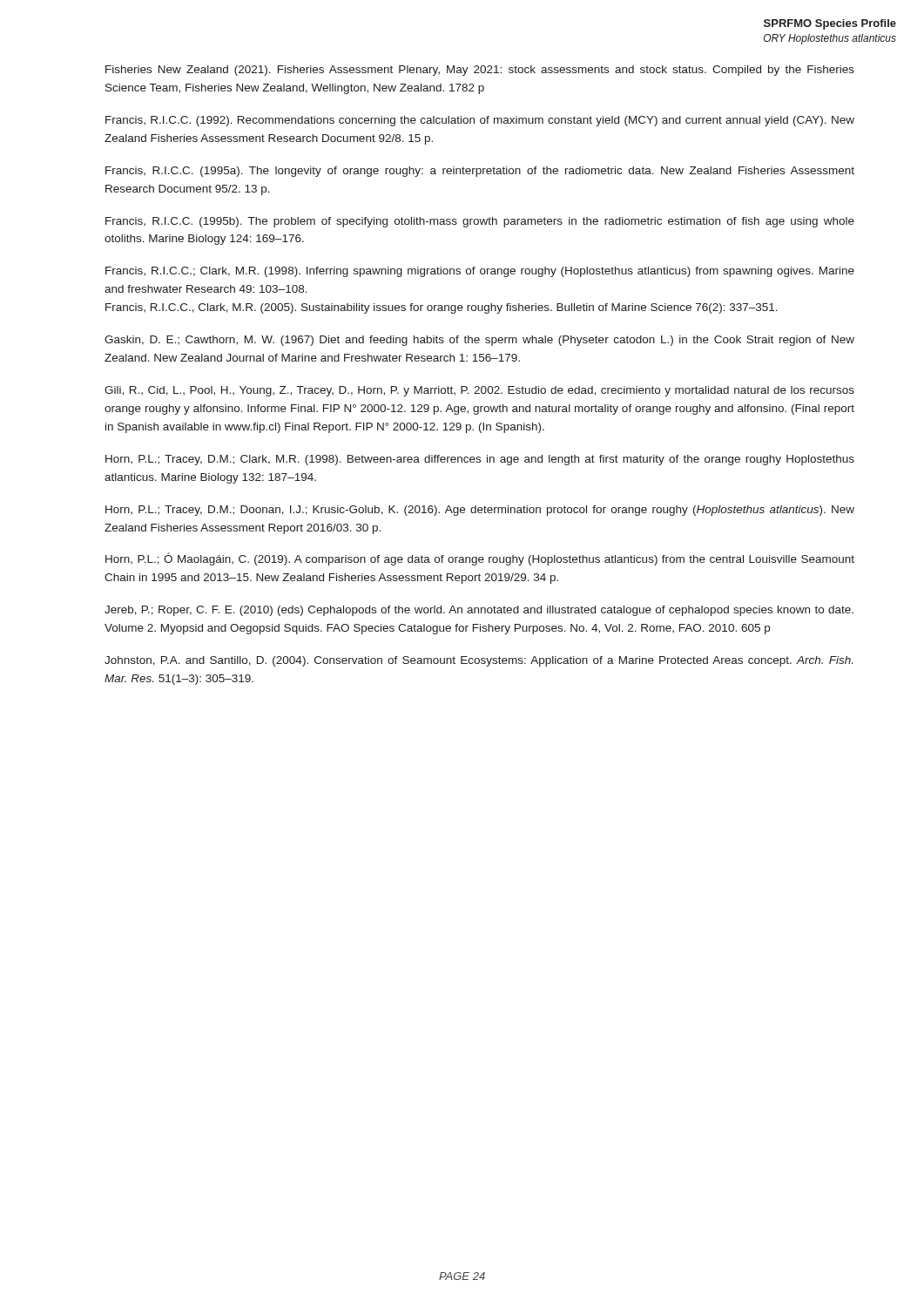
Task: Navigate to the block starting "Francis, R.I.C.C. (1995a)."
Action: click(479, 179)
